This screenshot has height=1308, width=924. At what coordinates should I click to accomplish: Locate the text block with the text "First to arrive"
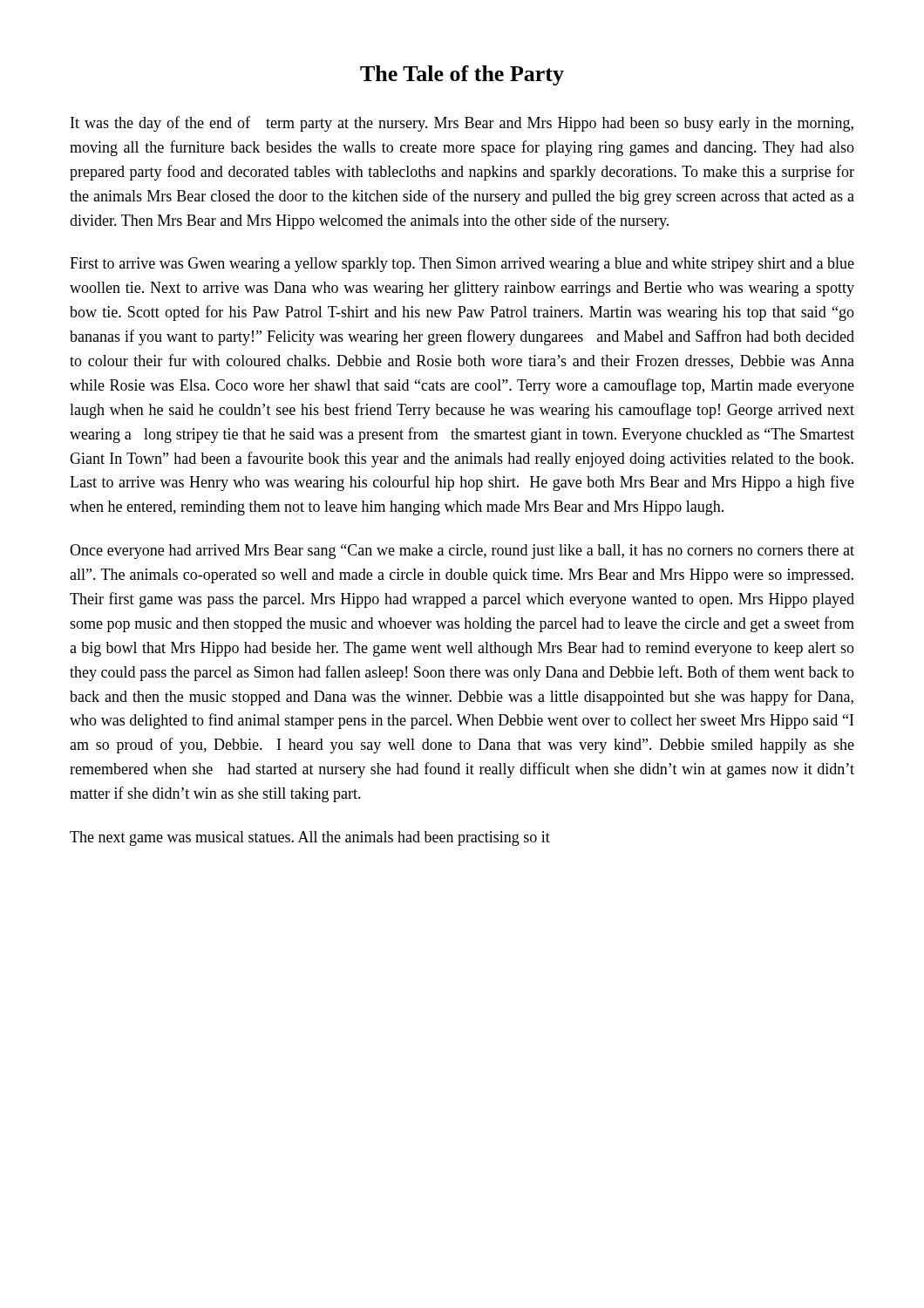(462, 385)
